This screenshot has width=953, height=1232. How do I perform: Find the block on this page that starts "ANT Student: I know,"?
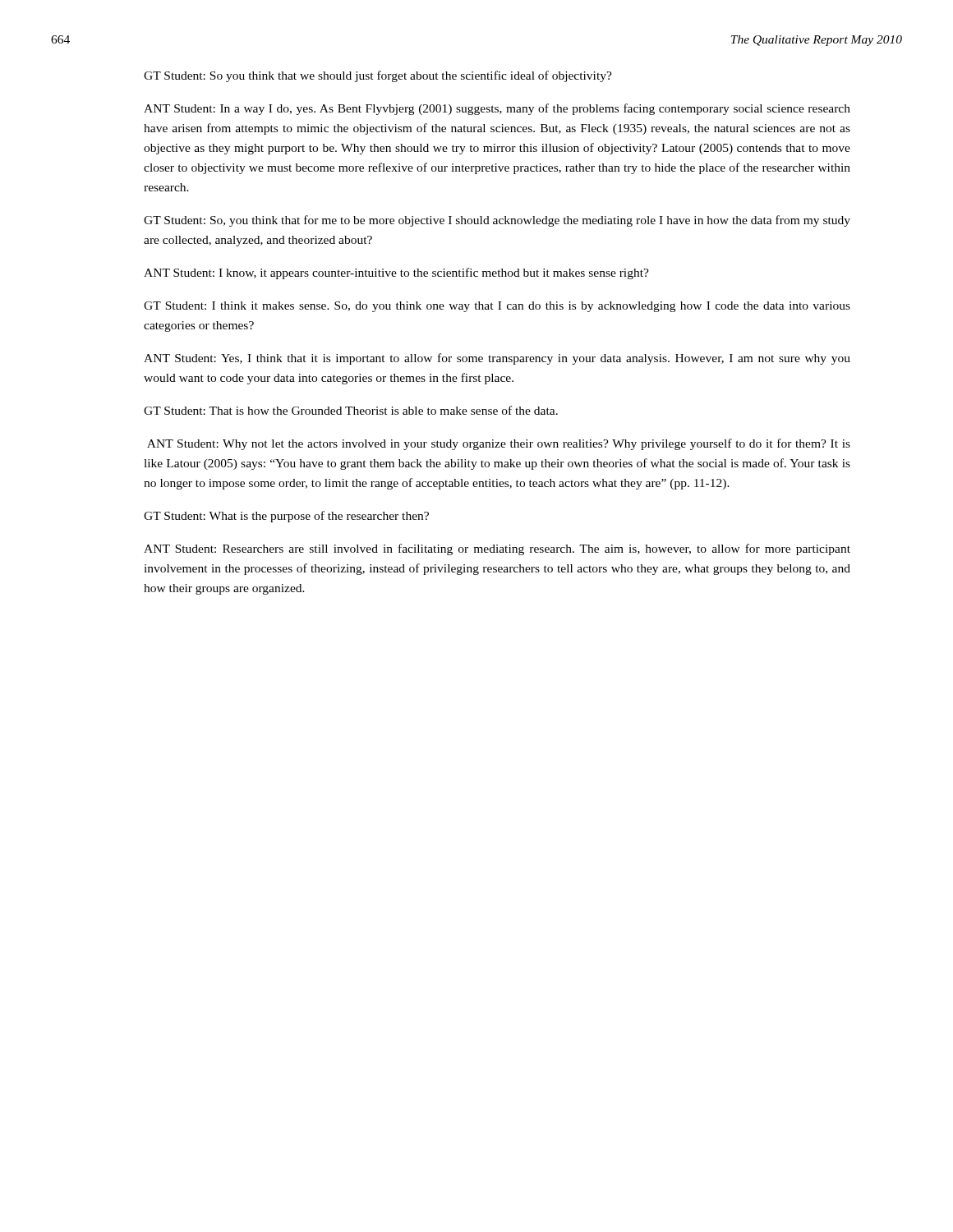point(396,272)
